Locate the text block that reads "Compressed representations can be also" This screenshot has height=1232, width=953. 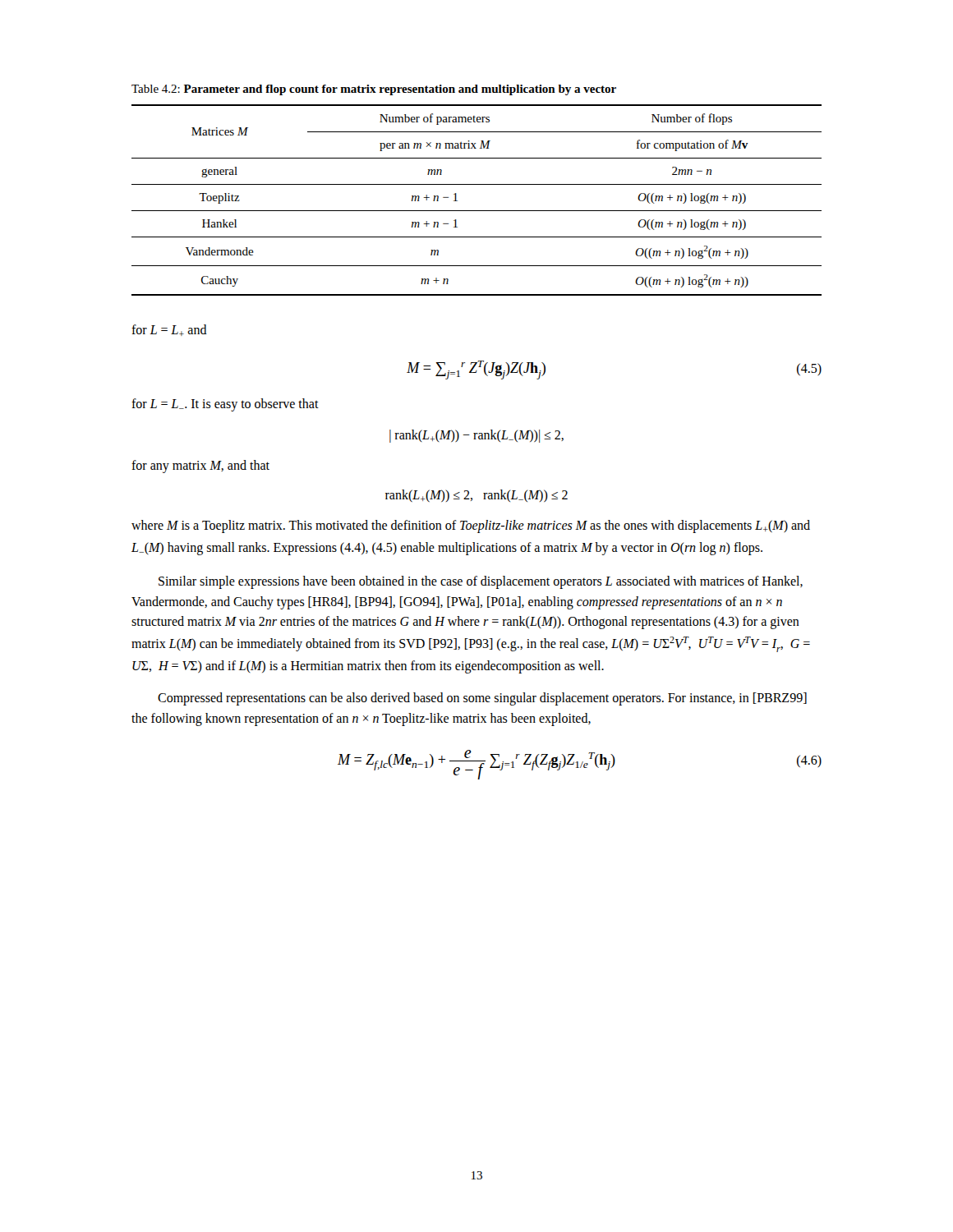point(469,708)
